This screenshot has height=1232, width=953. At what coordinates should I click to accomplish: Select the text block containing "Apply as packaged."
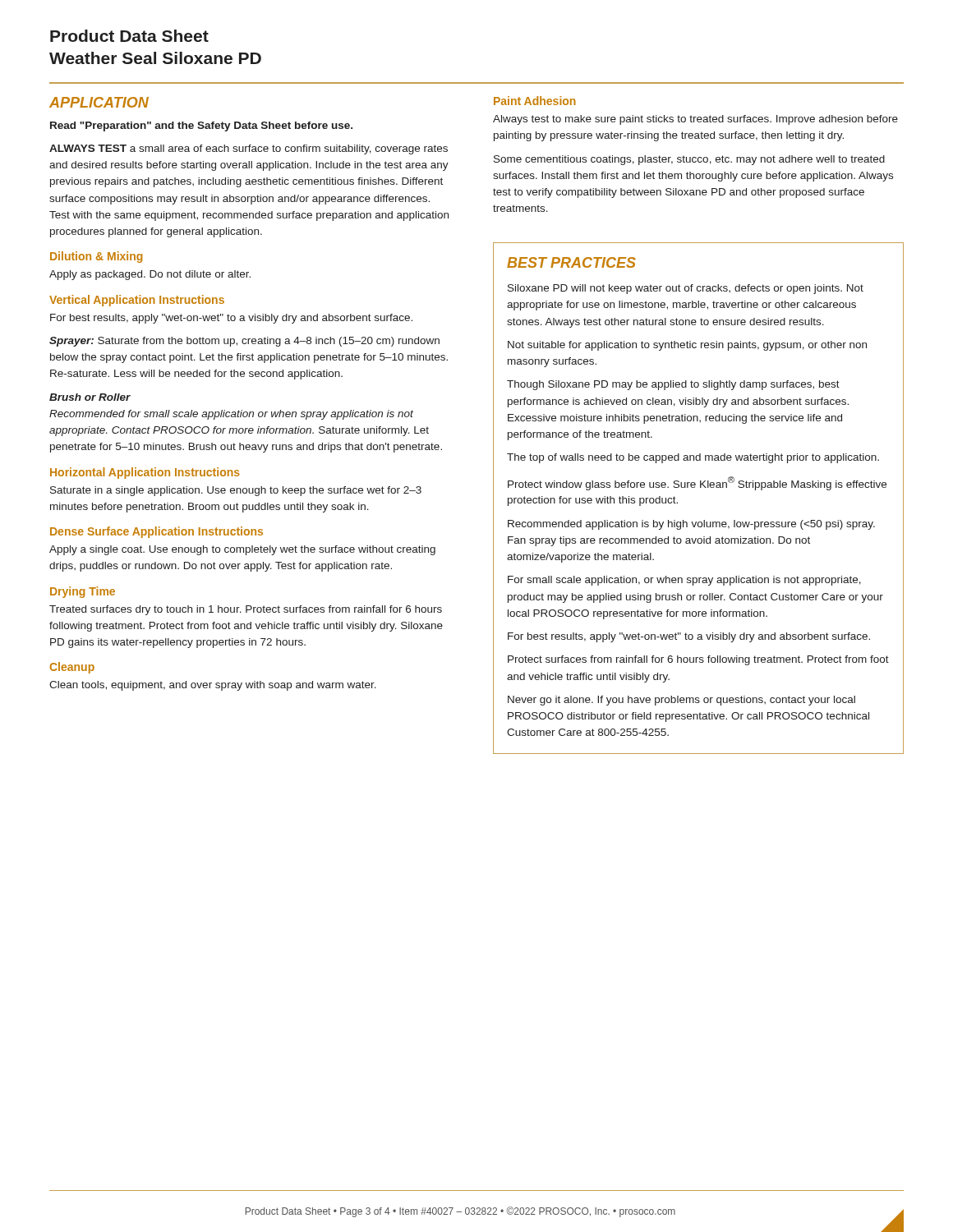pyautogui.click(x=150, y=274)
